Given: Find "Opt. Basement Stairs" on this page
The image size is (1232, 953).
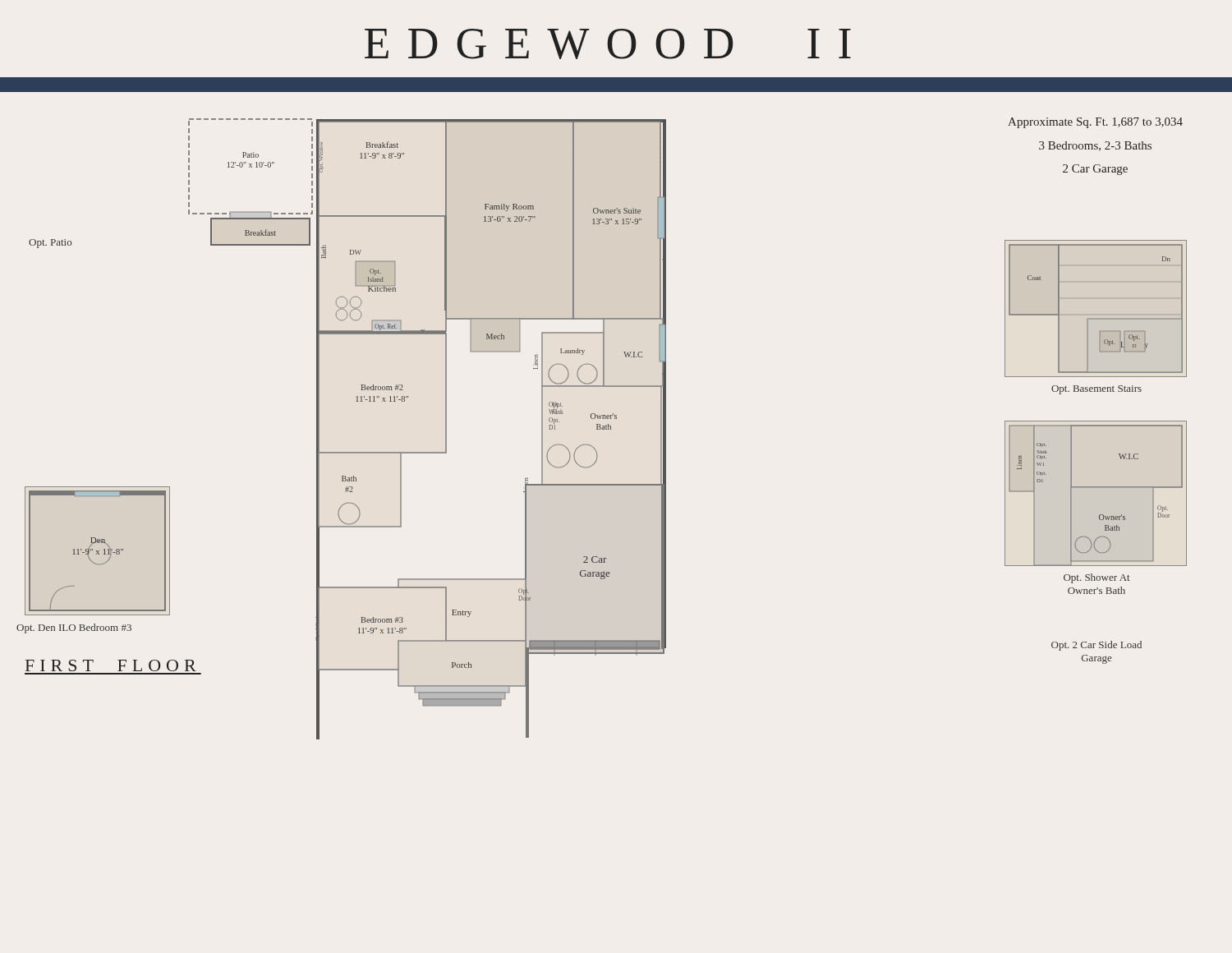Looking at the screenshot, I should pyautogui.click(x=1096, y=388).
